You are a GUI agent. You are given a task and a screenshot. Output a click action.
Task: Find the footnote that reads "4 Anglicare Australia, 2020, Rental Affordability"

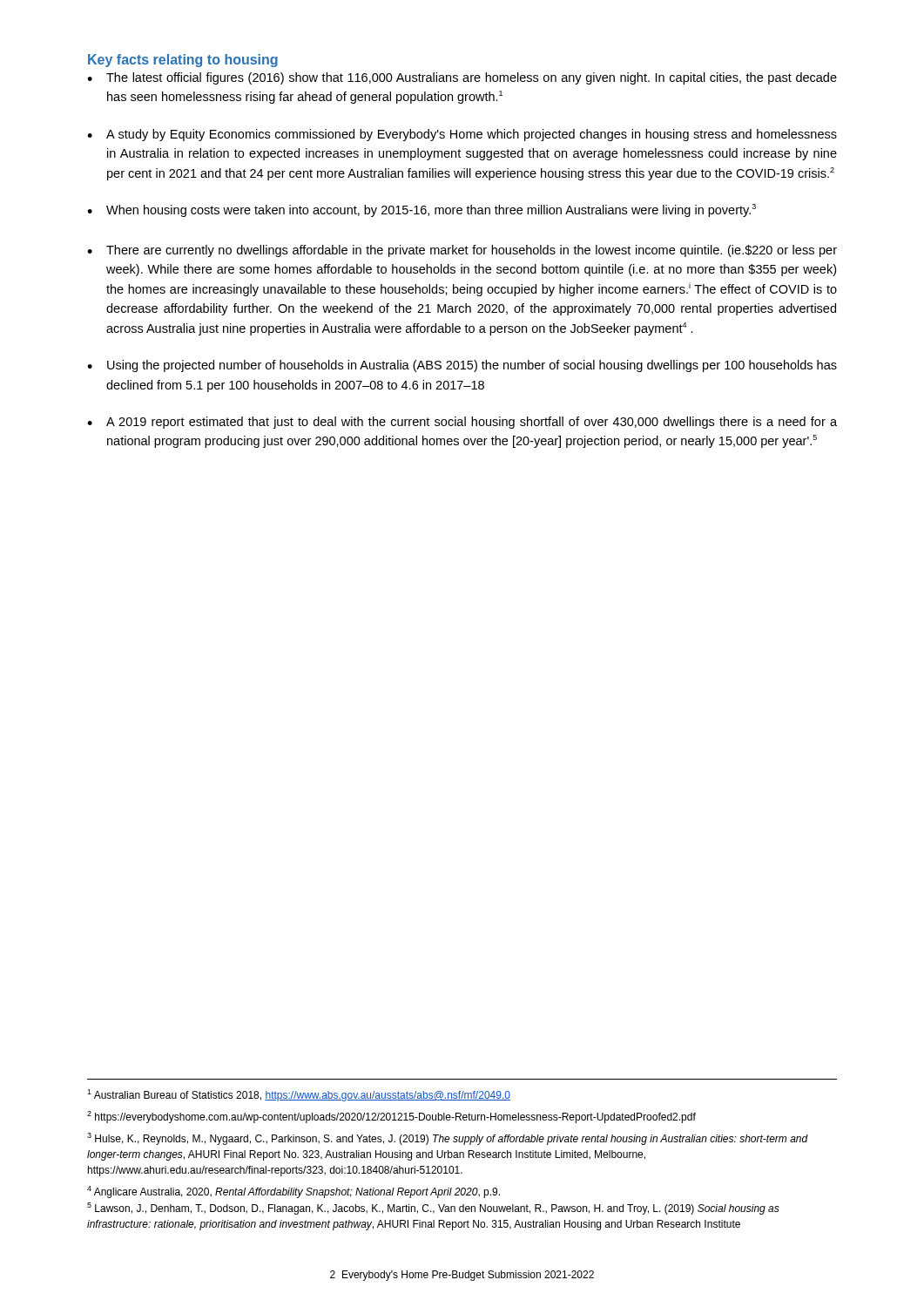[x=433, y=1207]
